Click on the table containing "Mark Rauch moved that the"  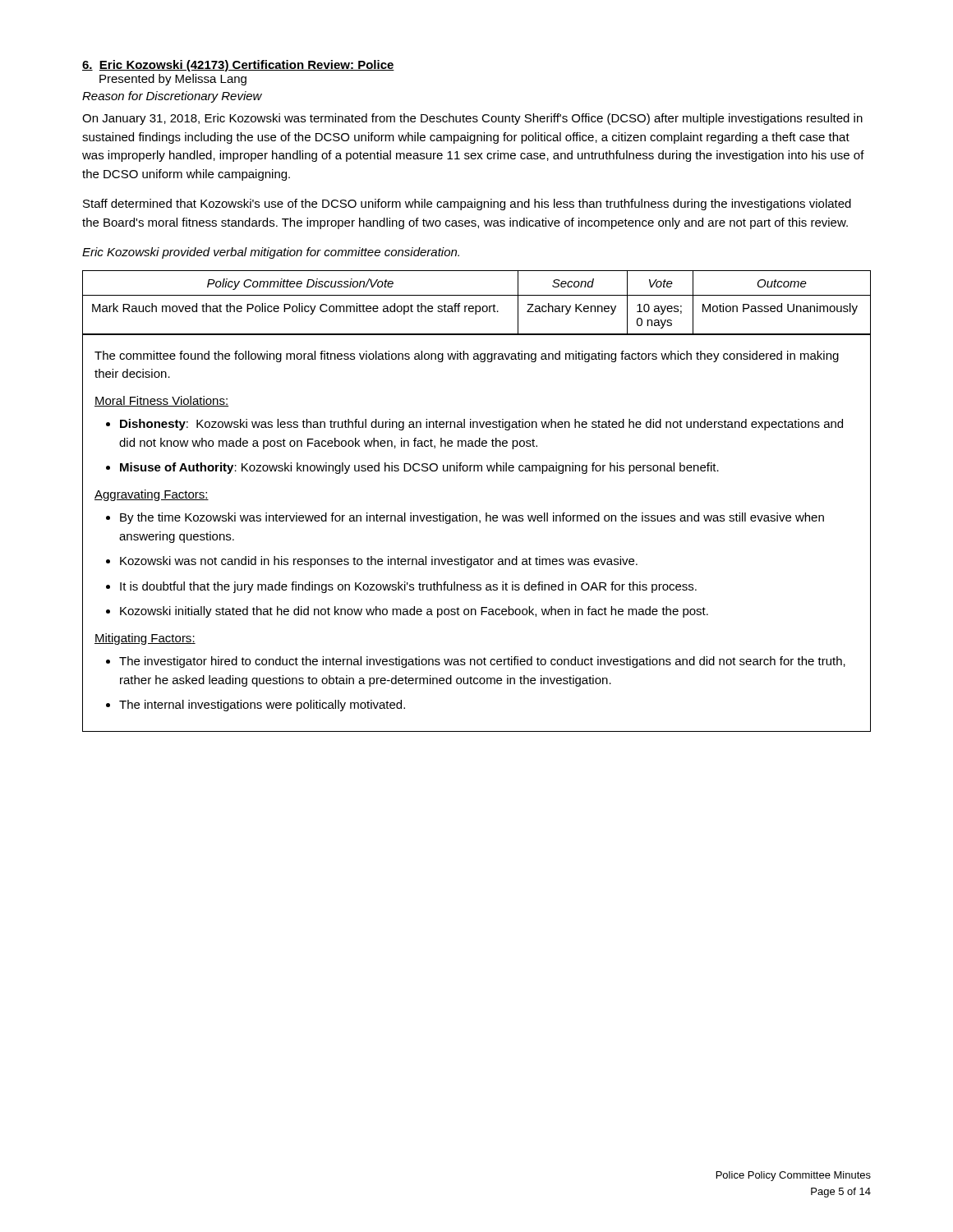(476, 302)
